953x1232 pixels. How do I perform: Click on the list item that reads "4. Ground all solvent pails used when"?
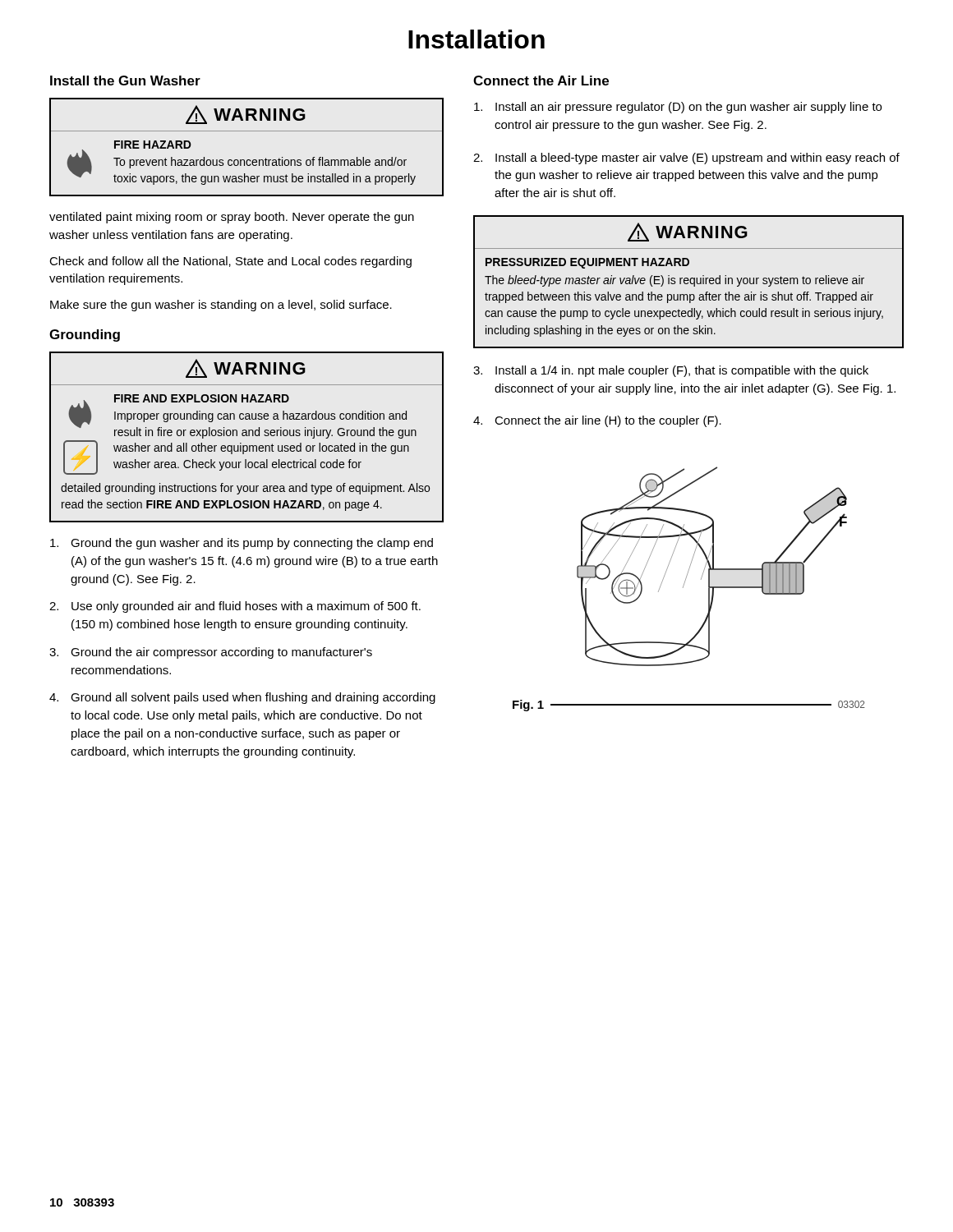[x=246, y=724]
